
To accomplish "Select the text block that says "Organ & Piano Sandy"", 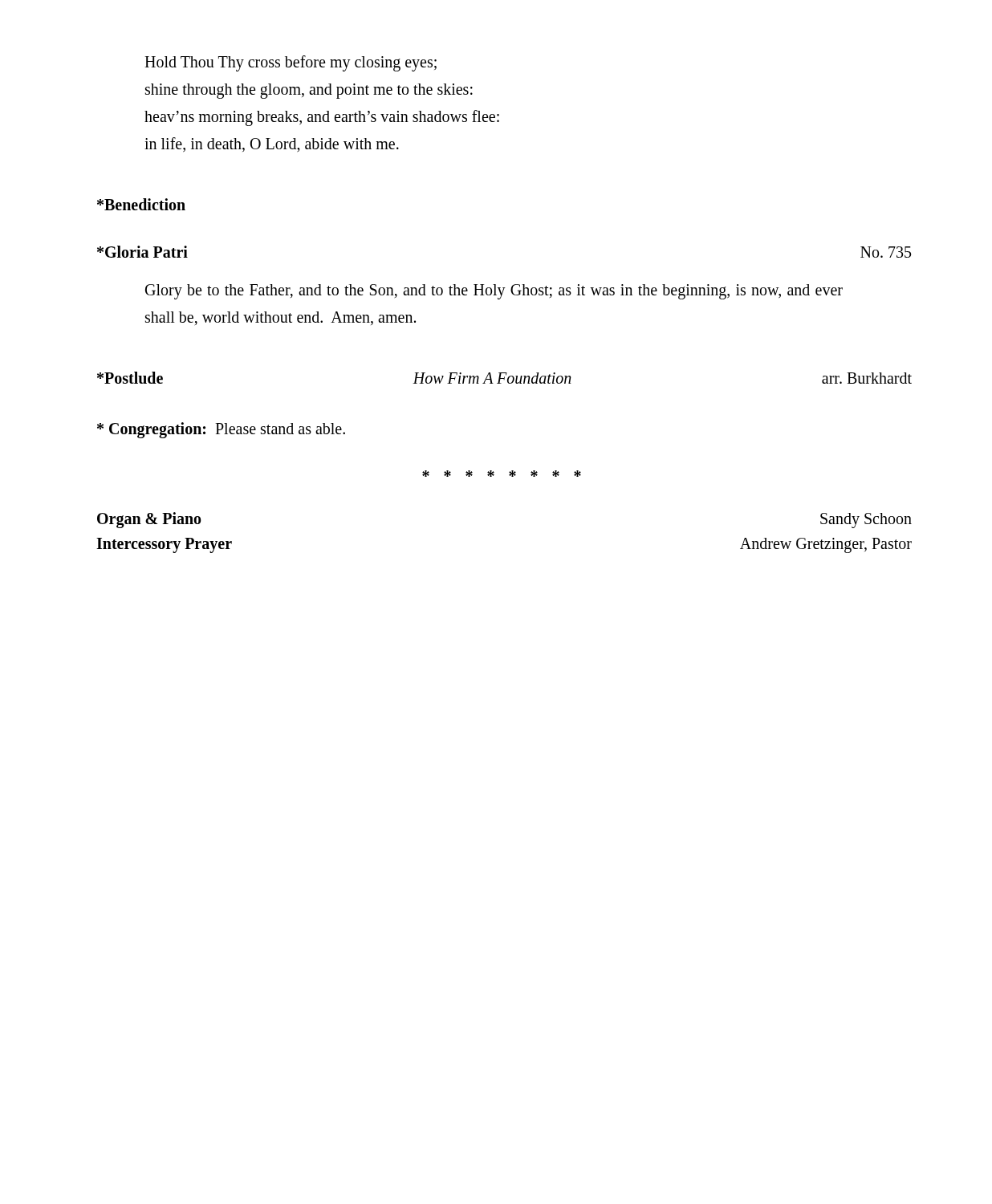I will pyautogui.click(x=151, y=520).
